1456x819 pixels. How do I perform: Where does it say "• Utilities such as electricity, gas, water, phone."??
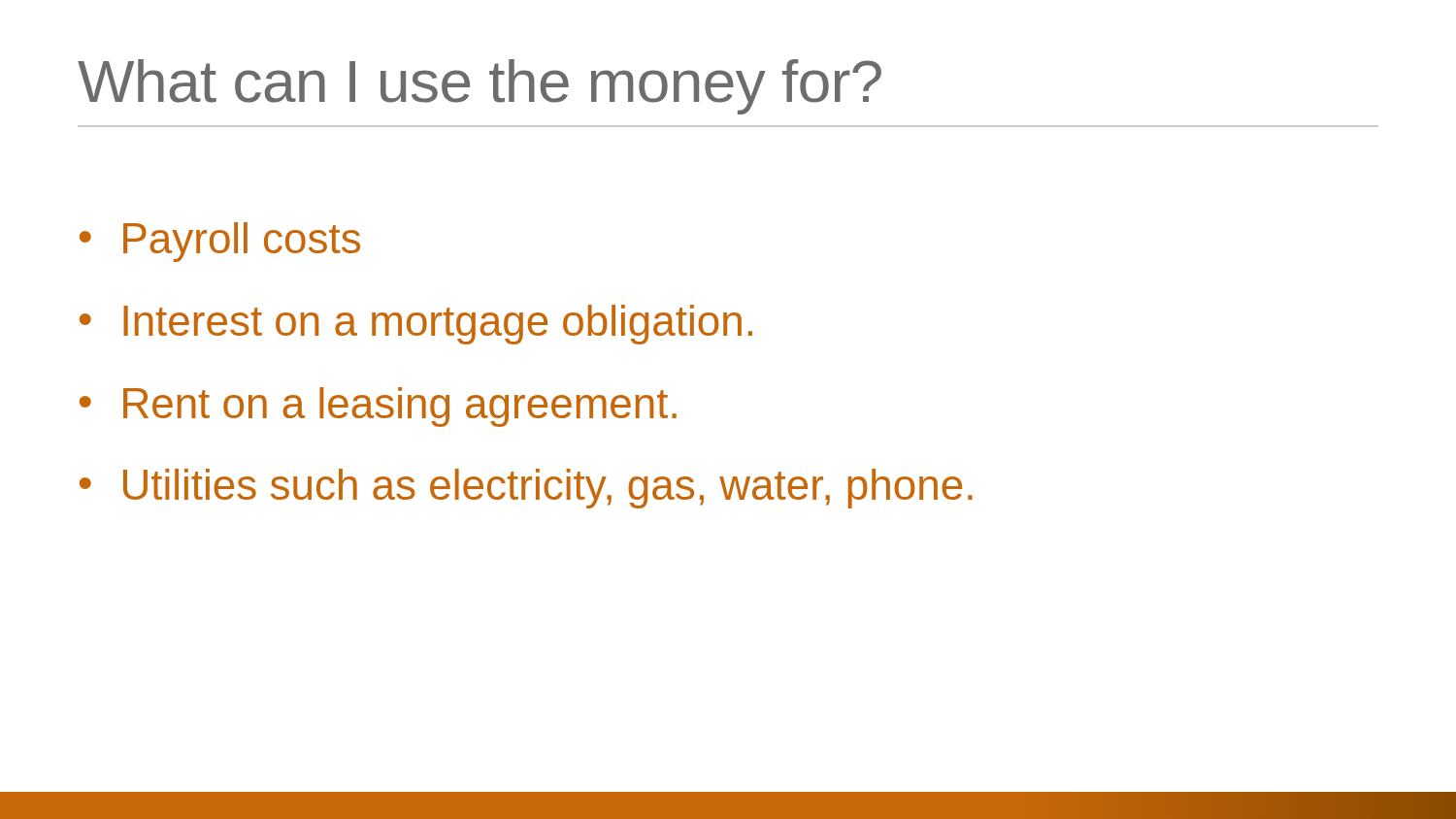(x=527, y=486)
